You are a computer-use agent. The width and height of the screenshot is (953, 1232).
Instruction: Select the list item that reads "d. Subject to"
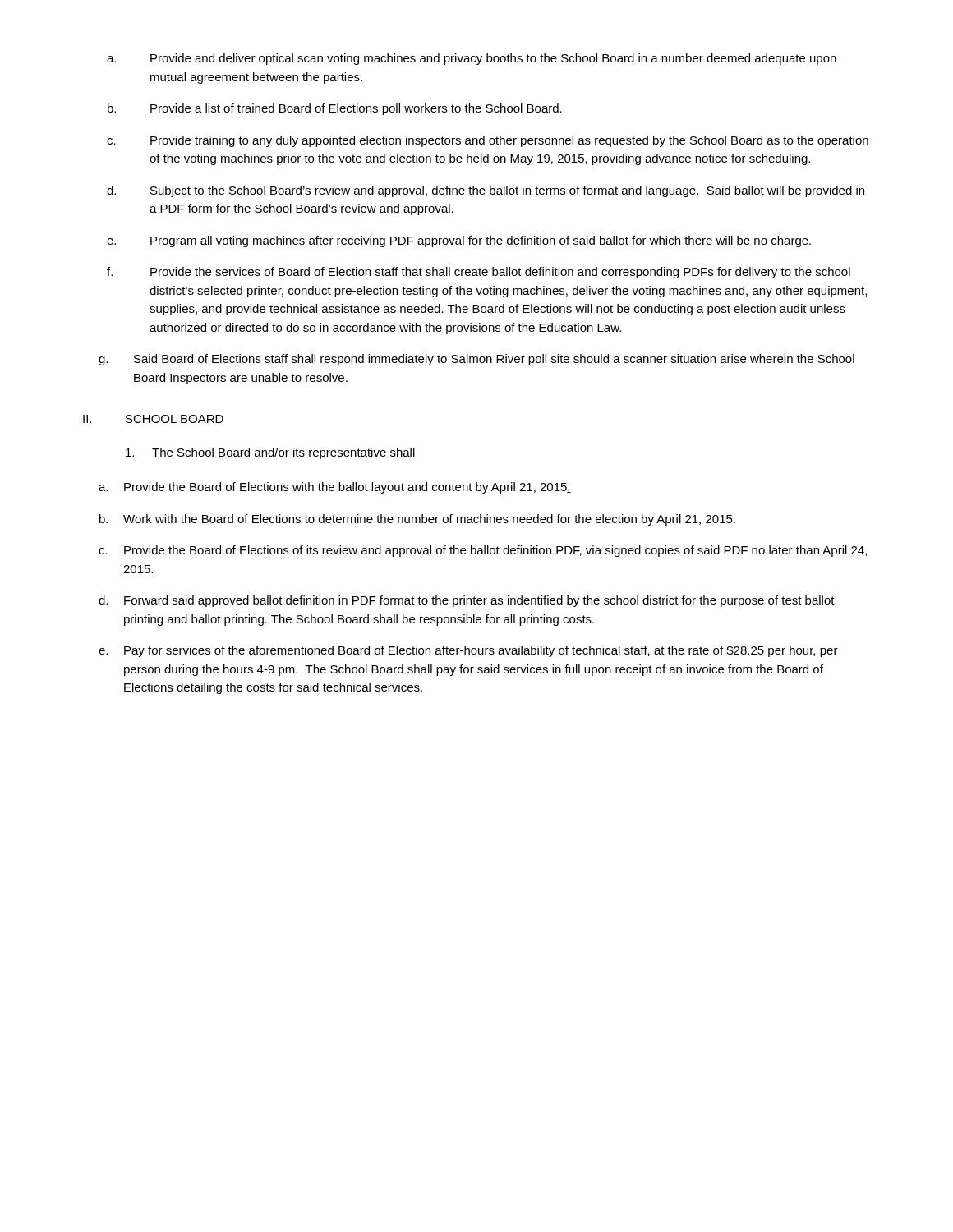pyautogui.click(x=476, y=200)
